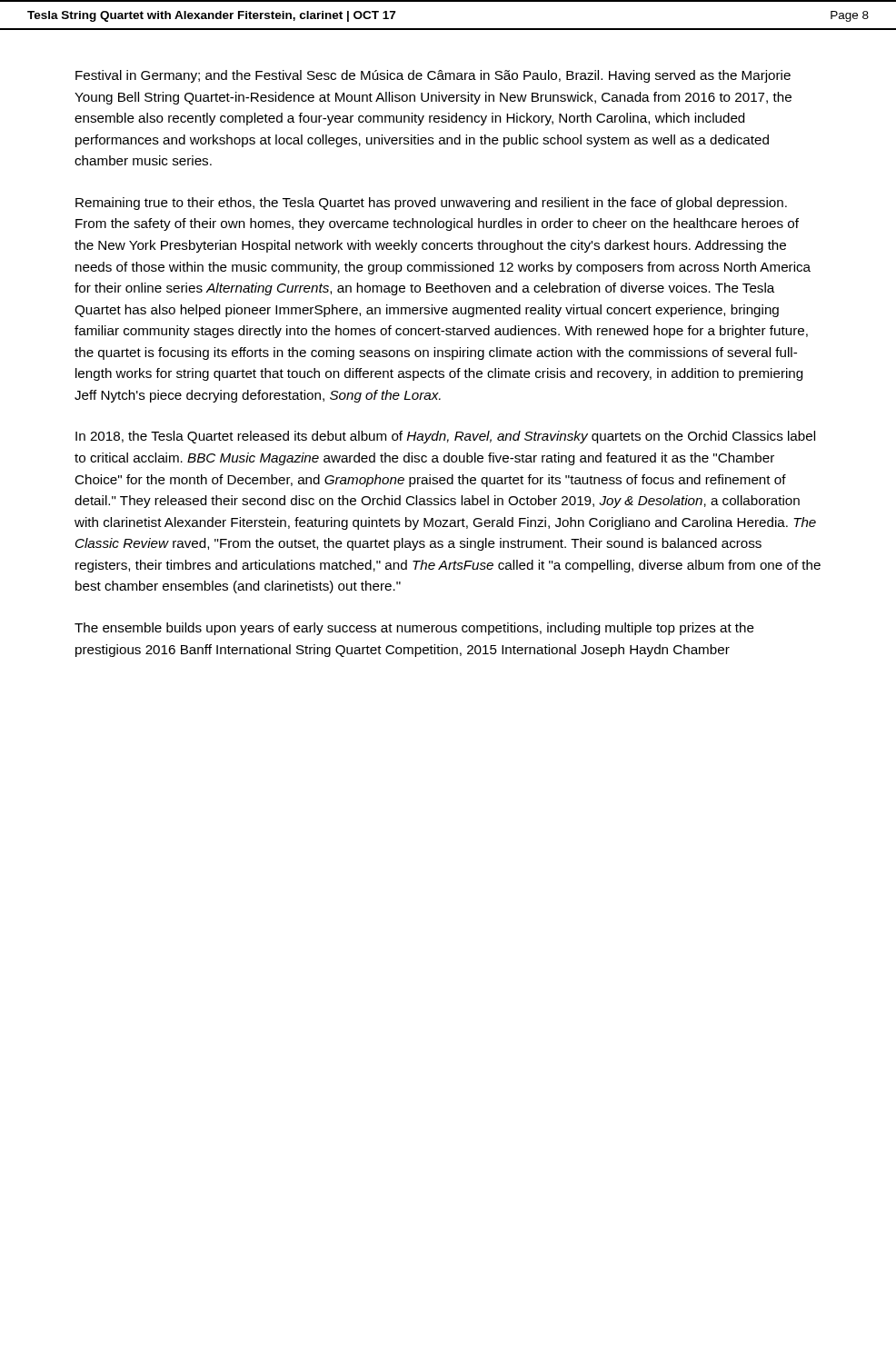Find the text block containing "Festival in Germany; and the"

click(x=433, y=118)
